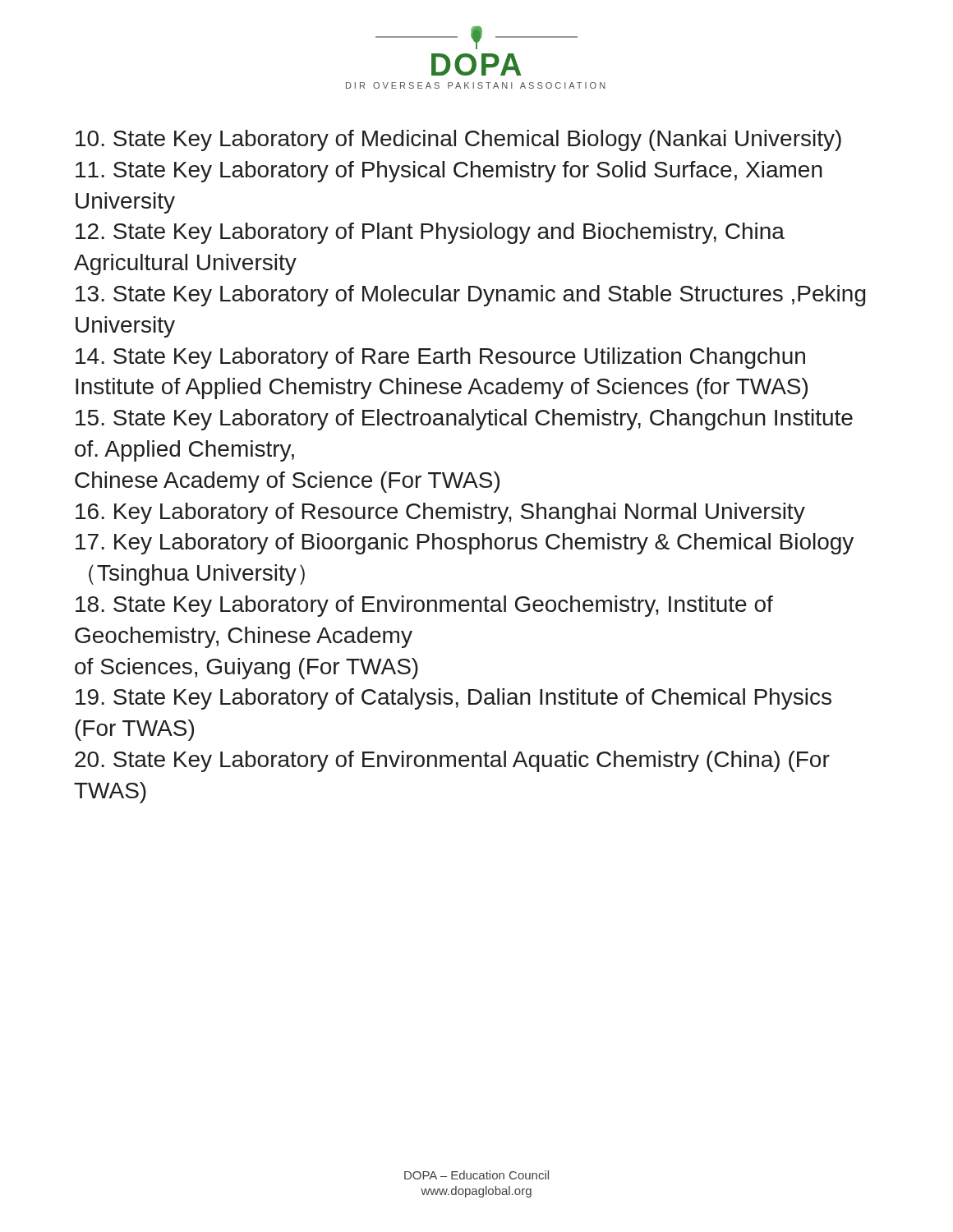Point to the block starting "10. State Key Laboratory"
The height and width of the screenshot is (1232, 953).
click(x=458, y=138)
